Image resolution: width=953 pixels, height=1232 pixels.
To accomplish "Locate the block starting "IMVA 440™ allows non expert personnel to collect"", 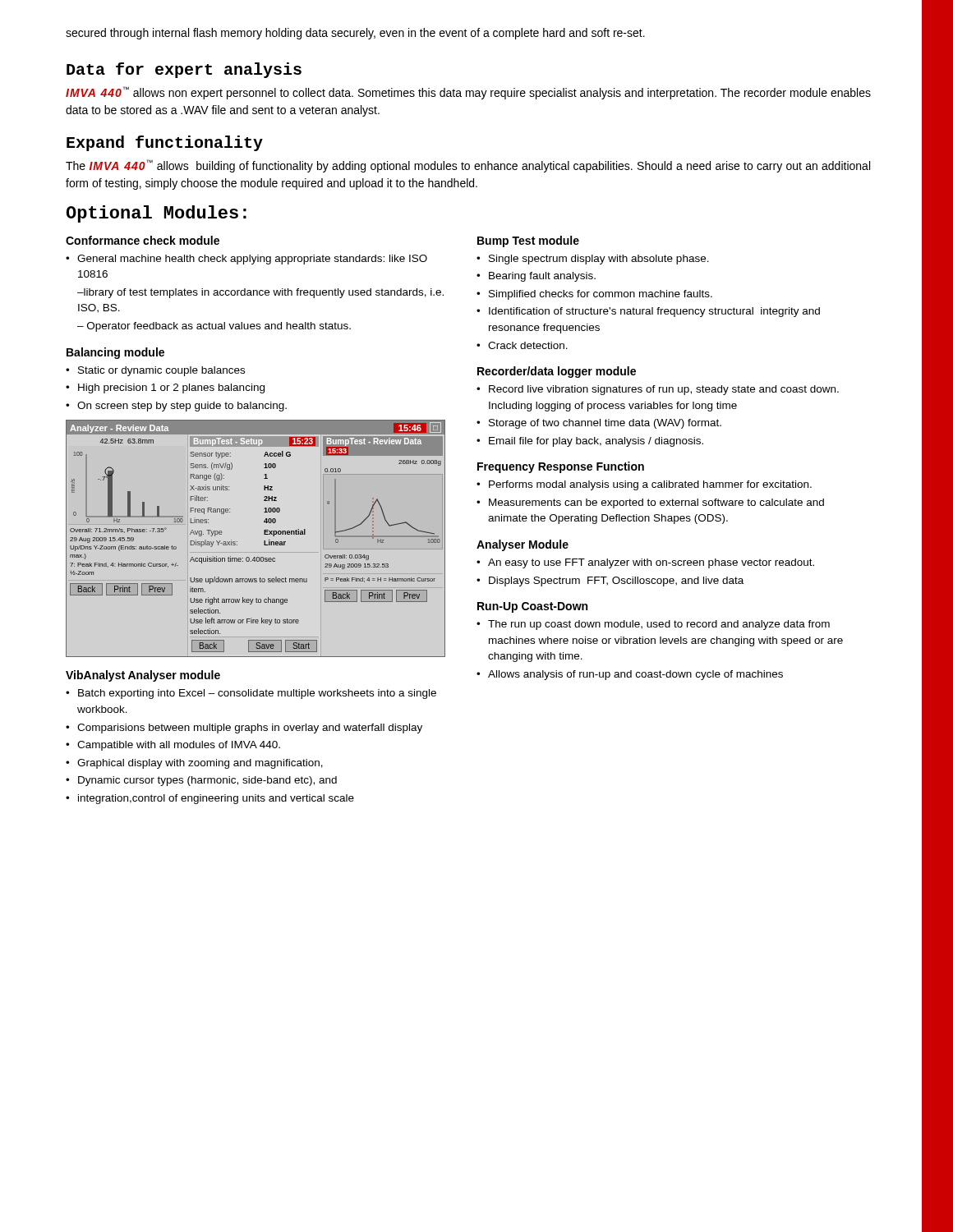I will [x=468, y=101].
